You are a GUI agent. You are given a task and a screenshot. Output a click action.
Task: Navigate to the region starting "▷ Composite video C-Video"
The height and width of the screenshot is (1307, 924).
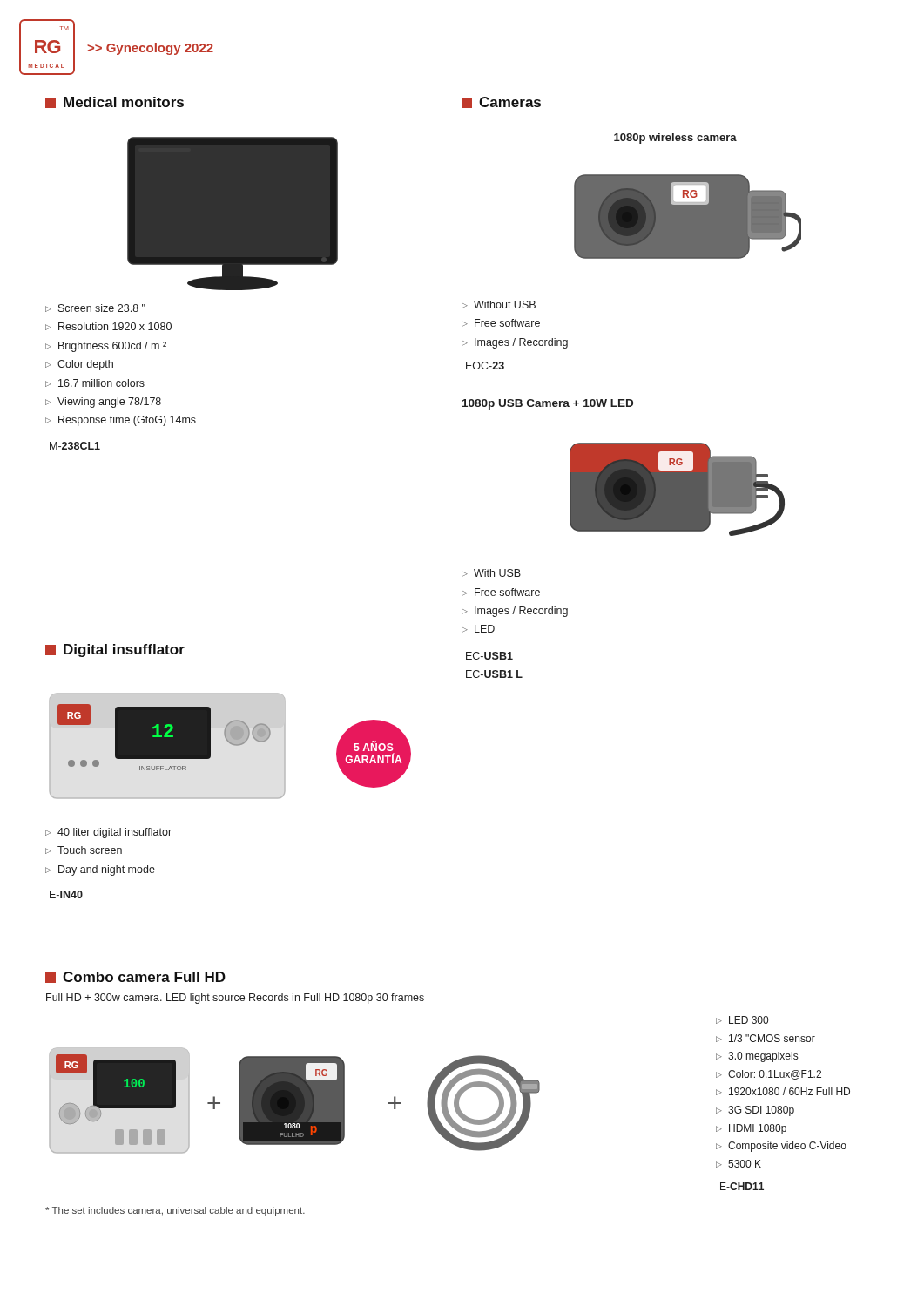[x=781, y=1146]
